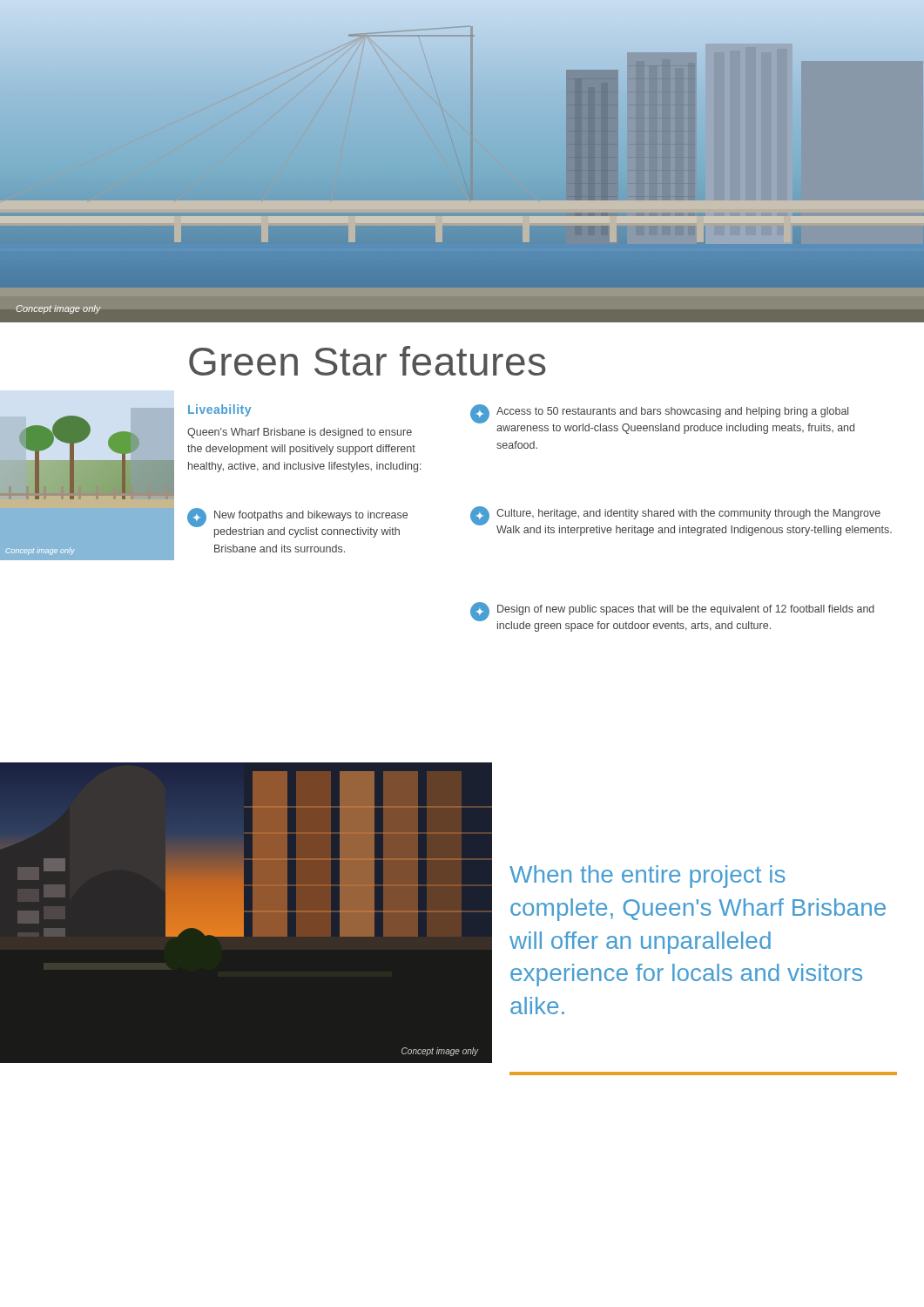Where is the passage that starts "When the entire project is complete, Queen's"?
This screenshot has width=924, height=1307.
click(x=698, y=940)
